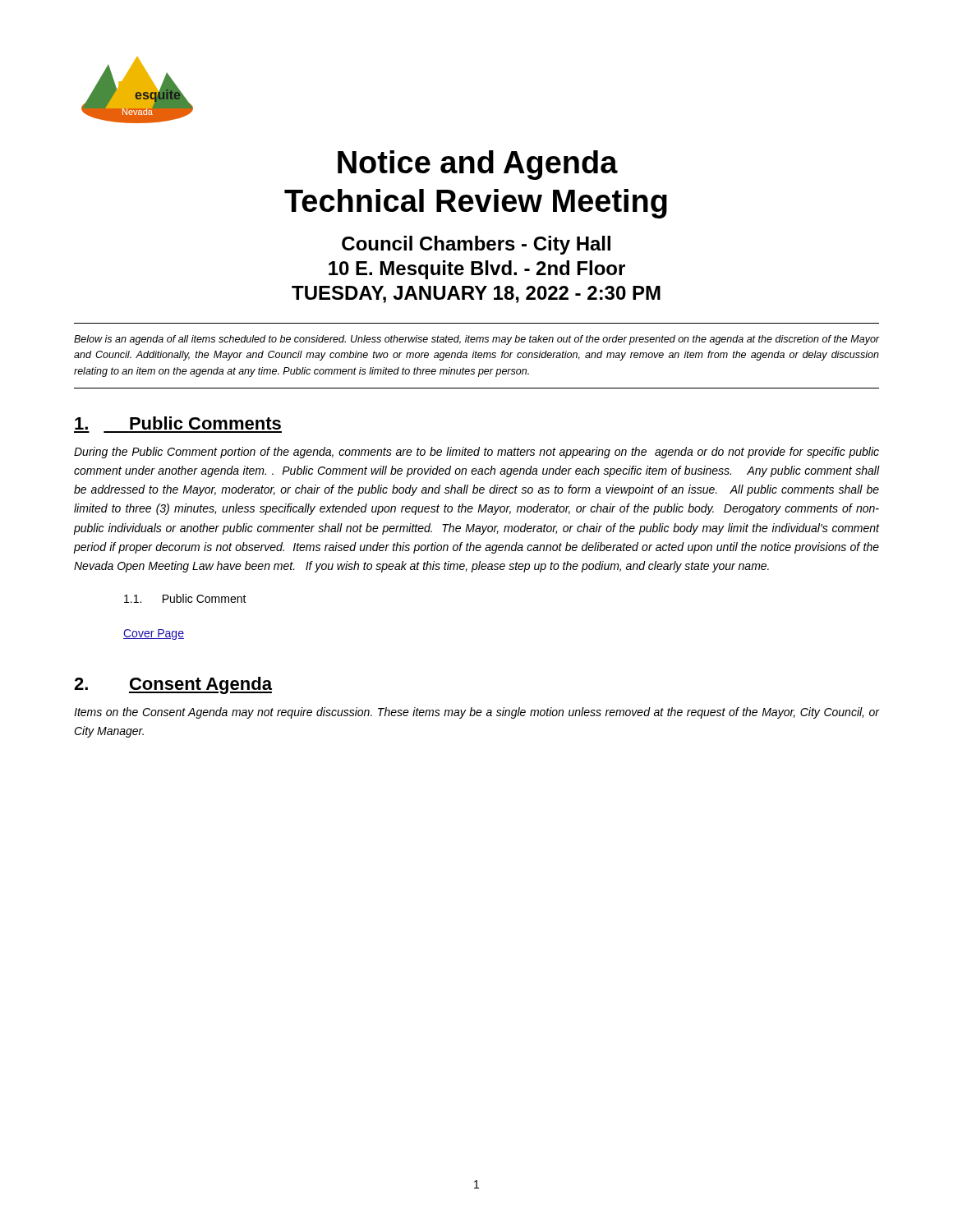This screenshot has height=1232, width=953.
Task: Click the passage that begins "Below is an agenda of all"
Action: (476, 355)
